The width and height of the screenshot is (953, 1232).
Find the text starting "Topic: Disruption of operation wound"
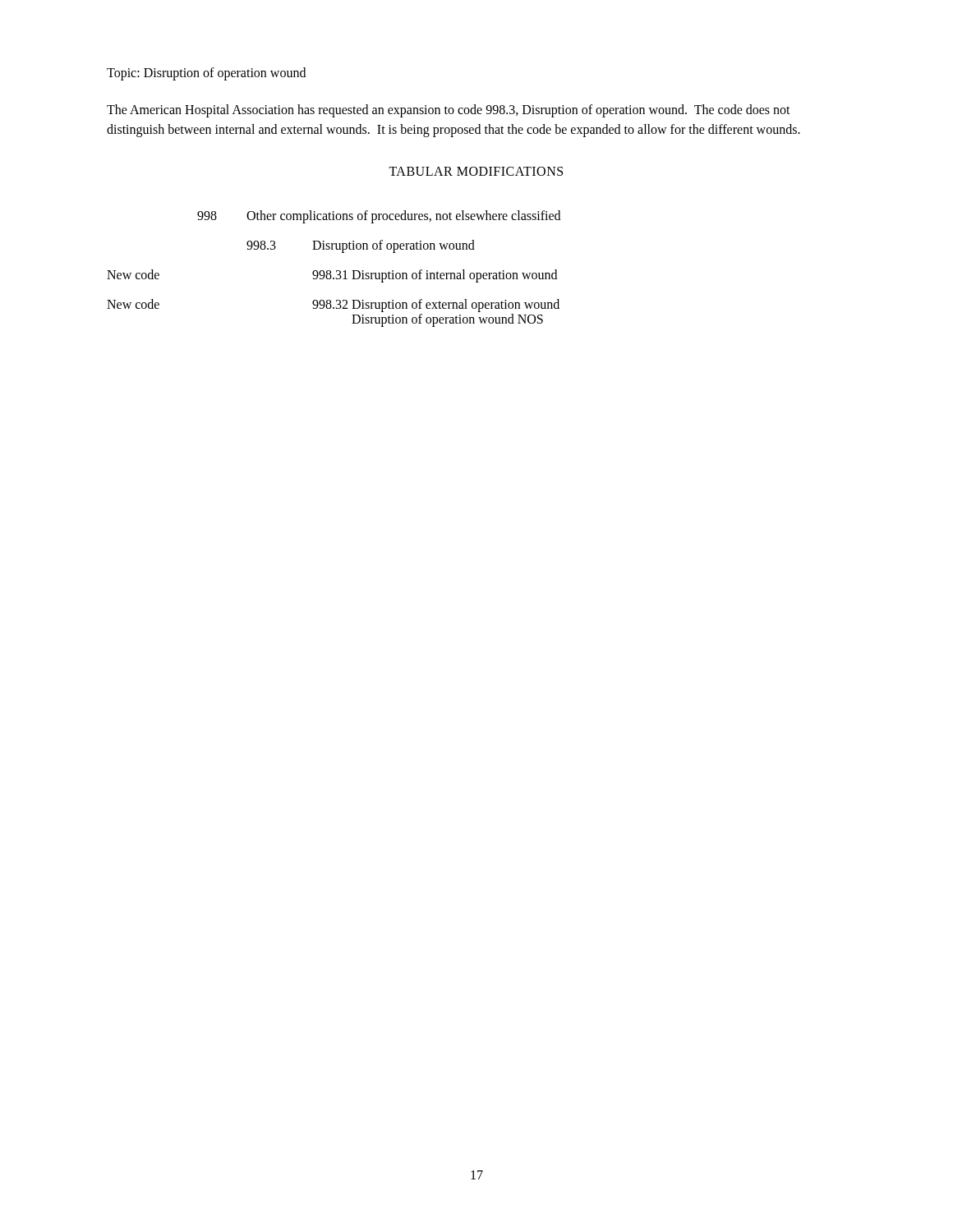coord(206,73)
